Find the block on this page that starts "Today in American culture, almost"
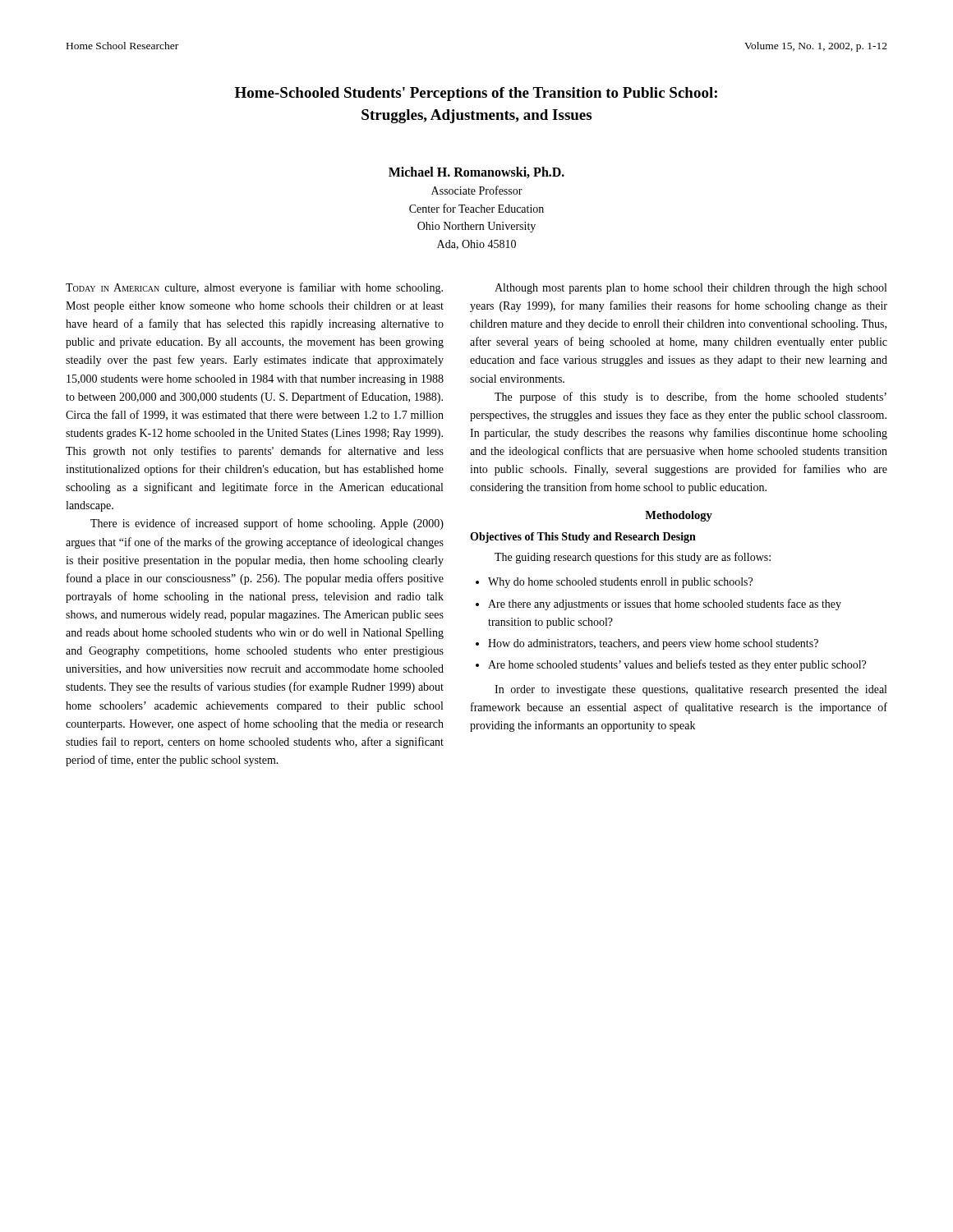Viewport: 953px width, 1232px height. [255, 524]
